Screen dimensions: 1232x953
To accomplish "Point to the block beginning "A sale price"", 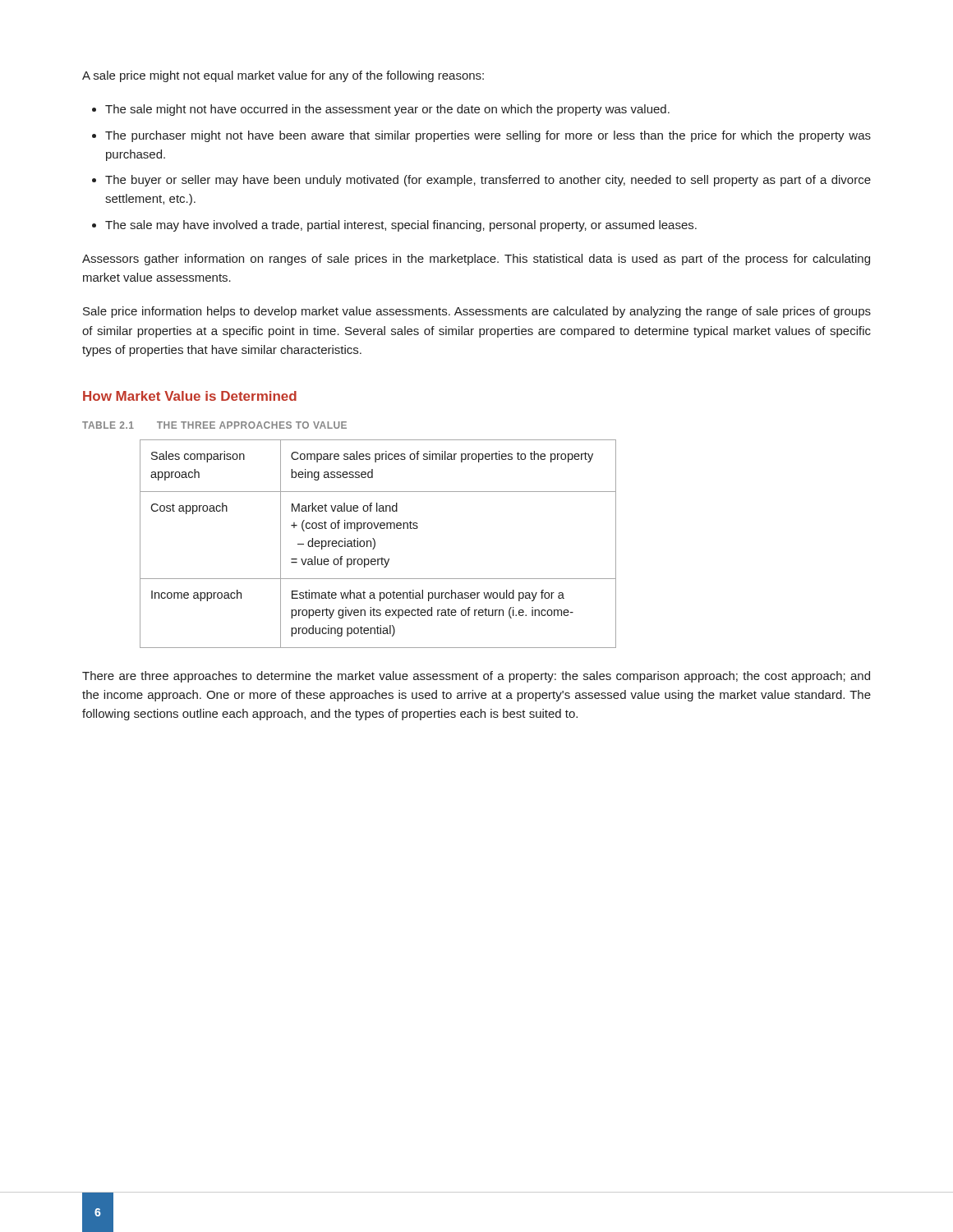I will coord(284,75).
